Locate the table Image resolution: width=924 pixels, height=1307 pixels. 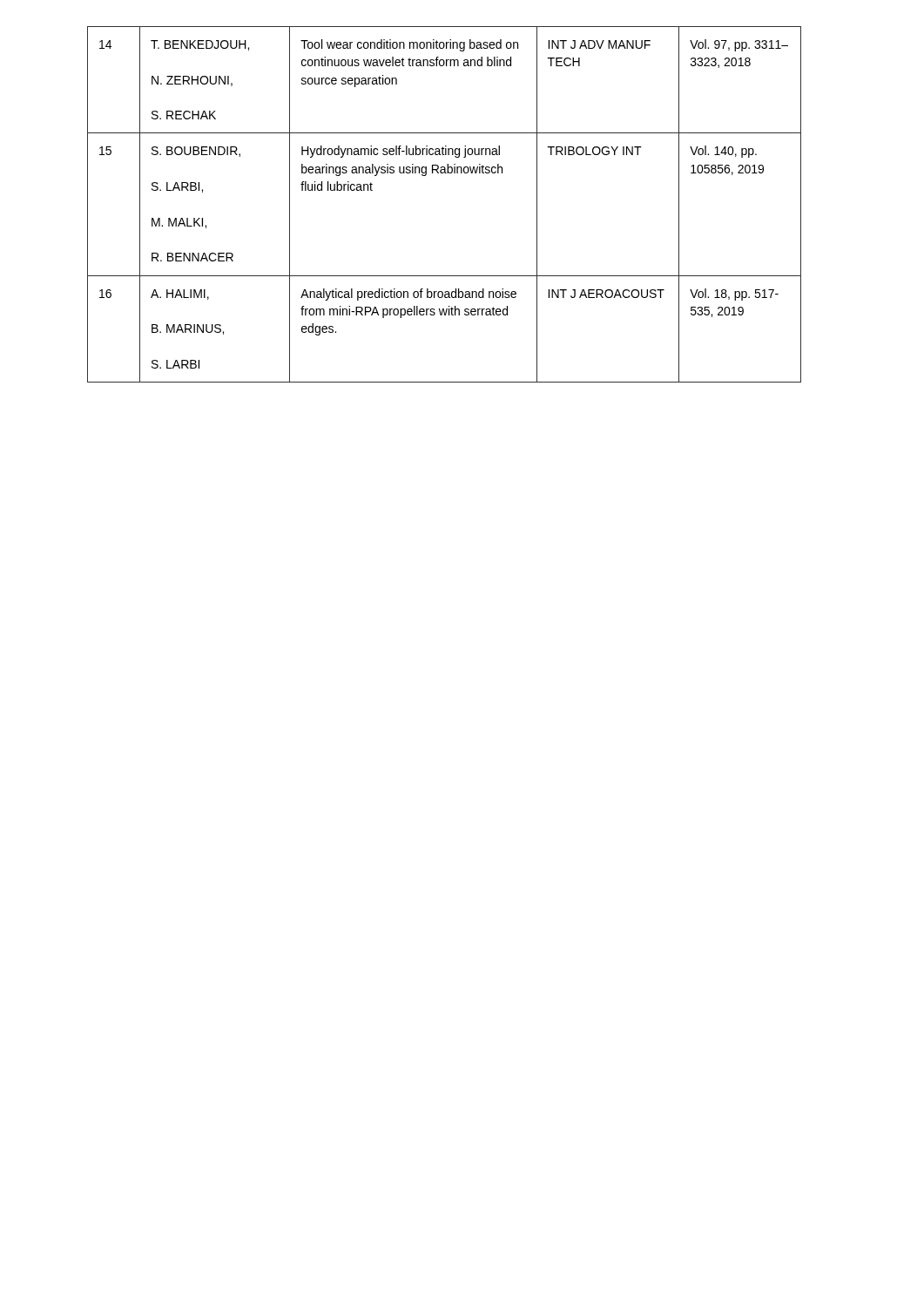coord(444,204)
